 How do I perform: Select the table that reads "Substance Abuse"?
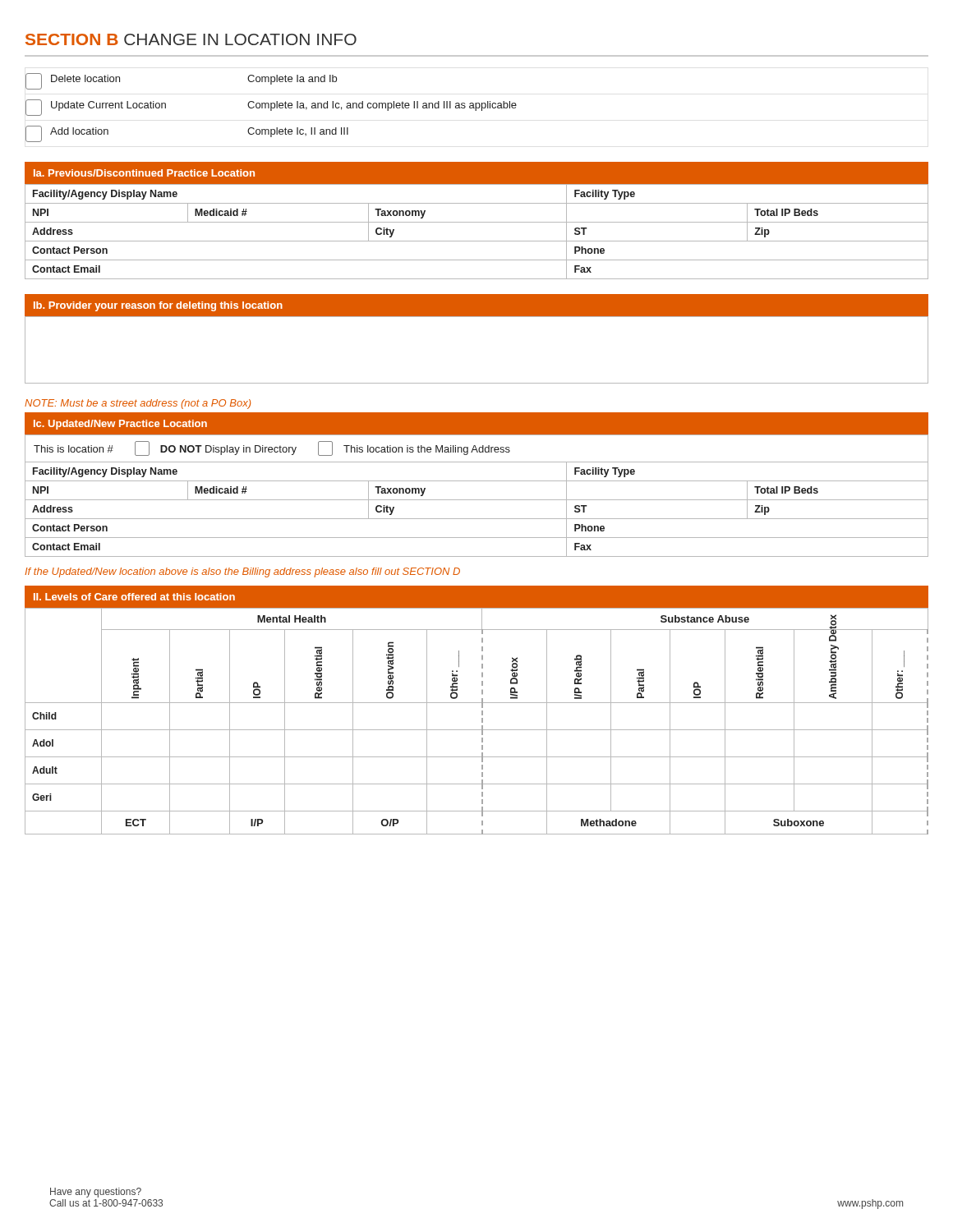point(476,721)
